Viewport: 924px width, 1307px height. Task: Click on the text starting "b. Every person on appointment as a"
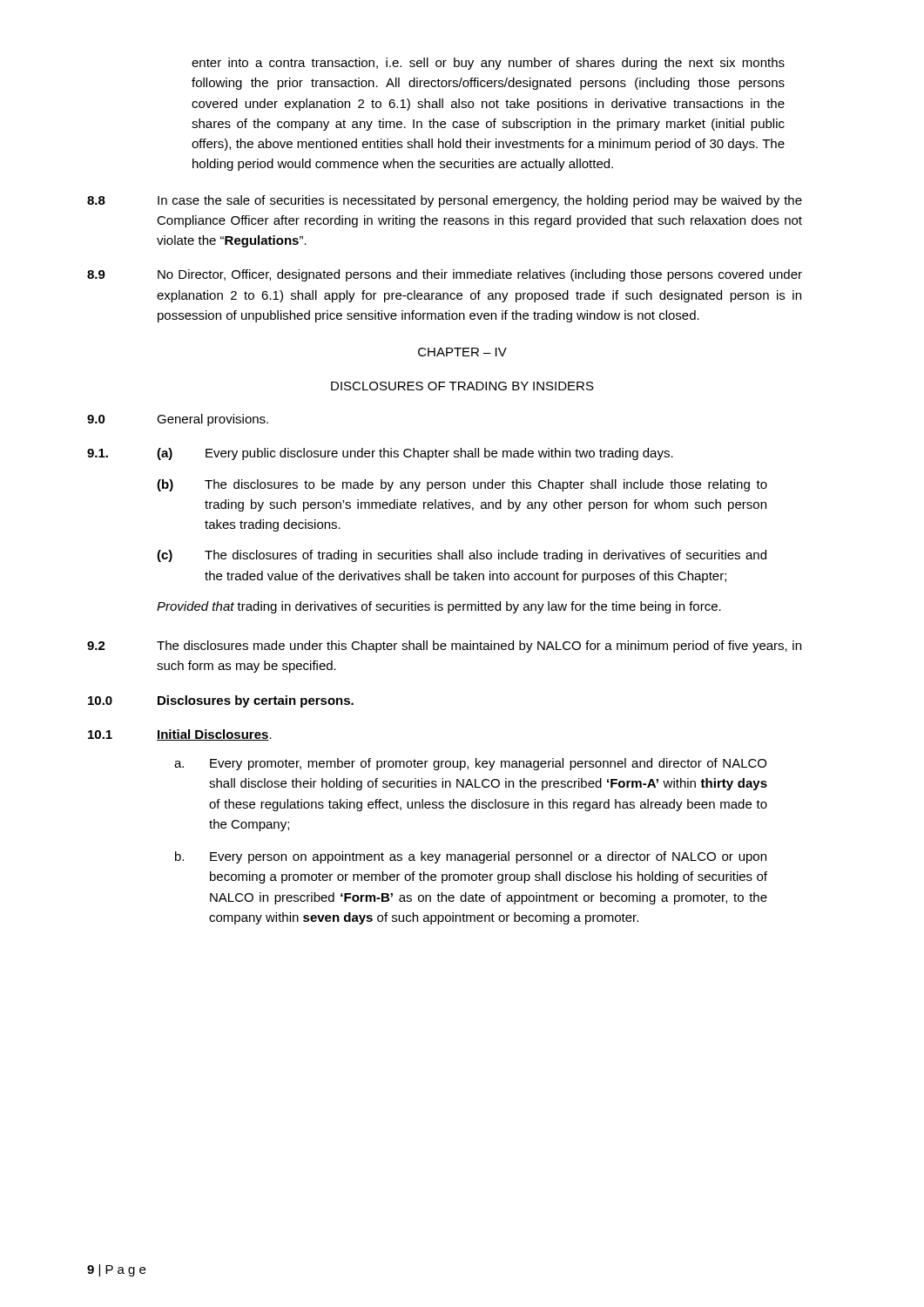click(479, 887)
